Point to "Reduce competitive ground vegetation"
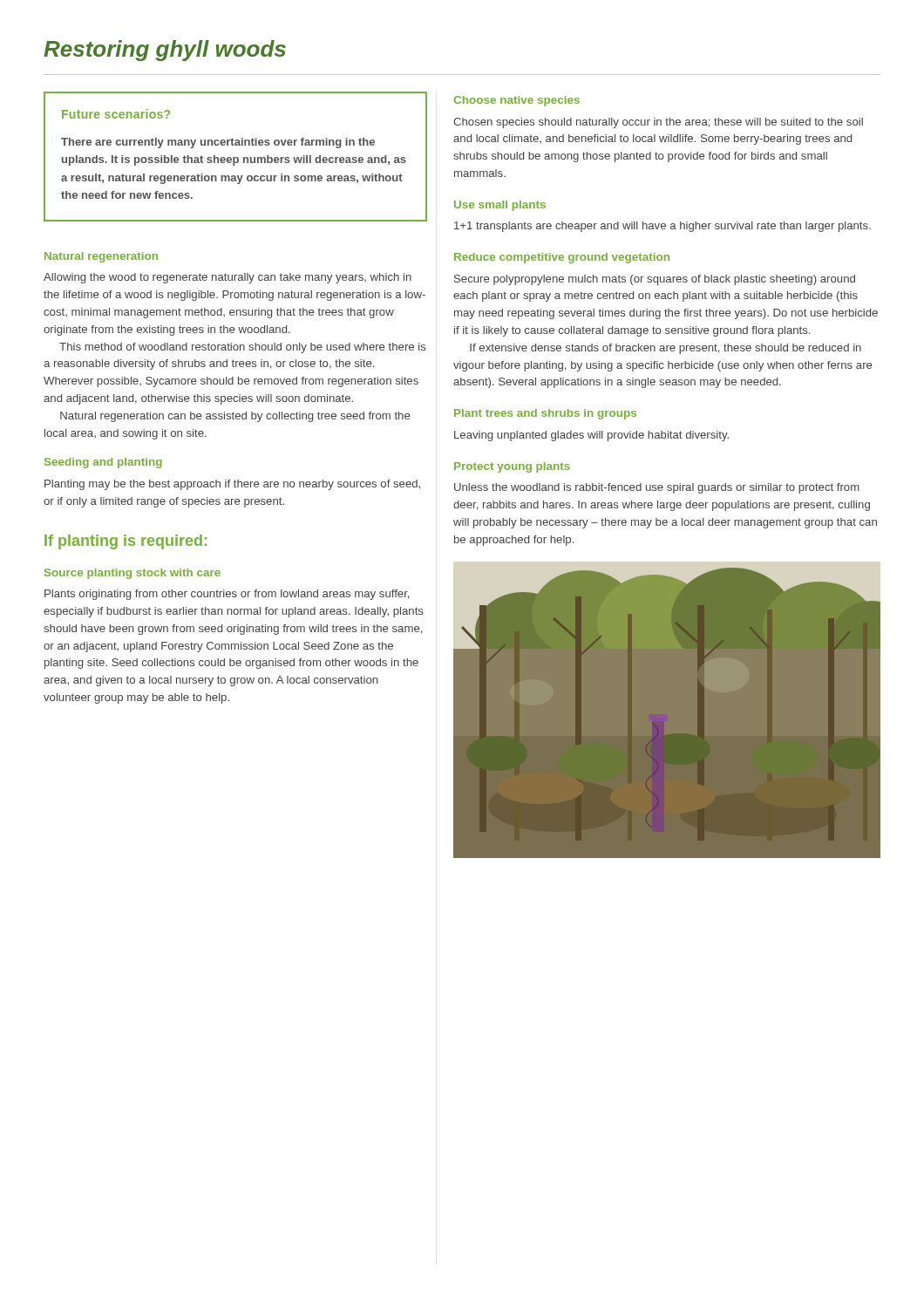The height and width of the screenshot is (1308, 924). tap(562, 257)
